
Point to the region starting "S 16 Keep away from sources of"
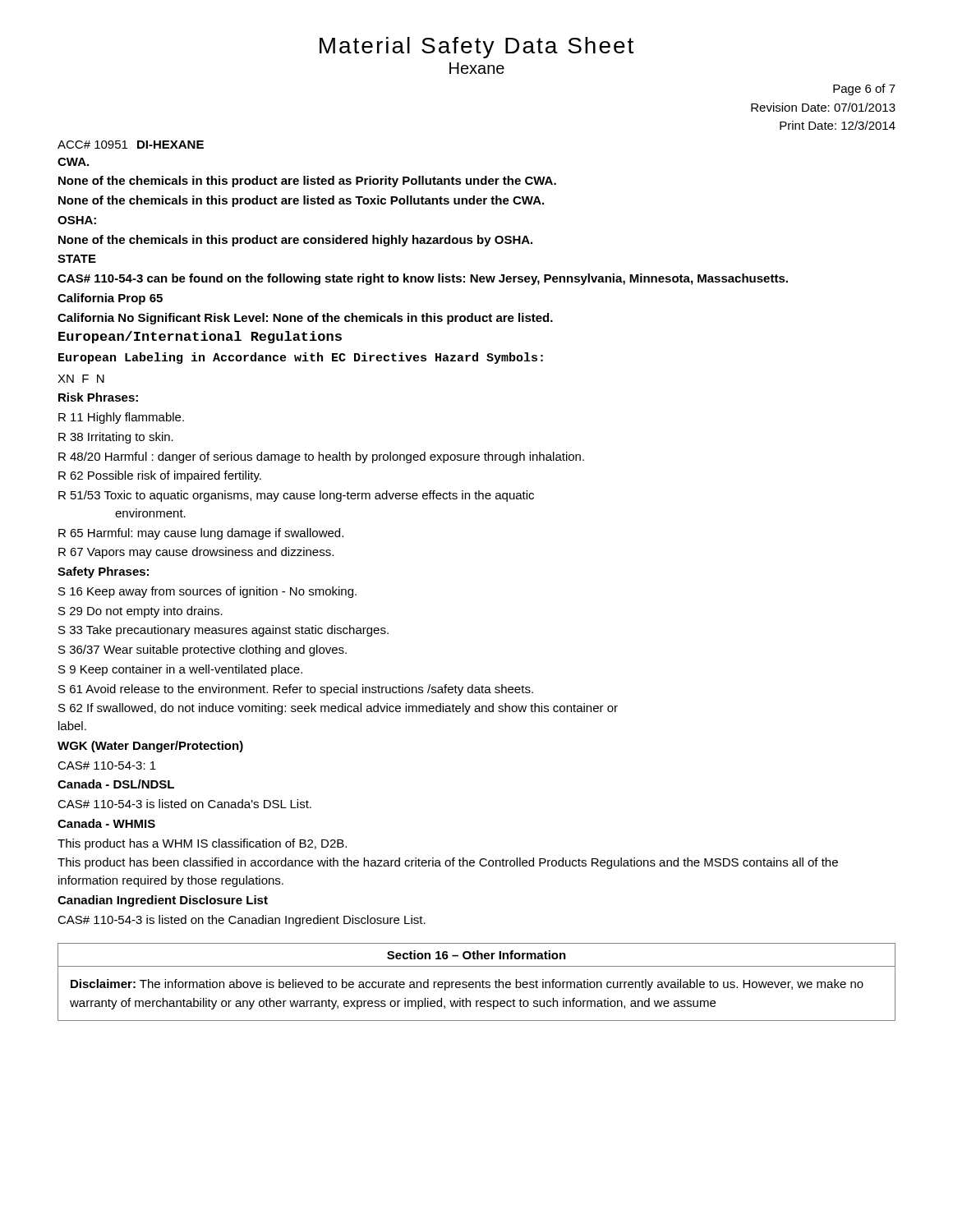point(207,592)
